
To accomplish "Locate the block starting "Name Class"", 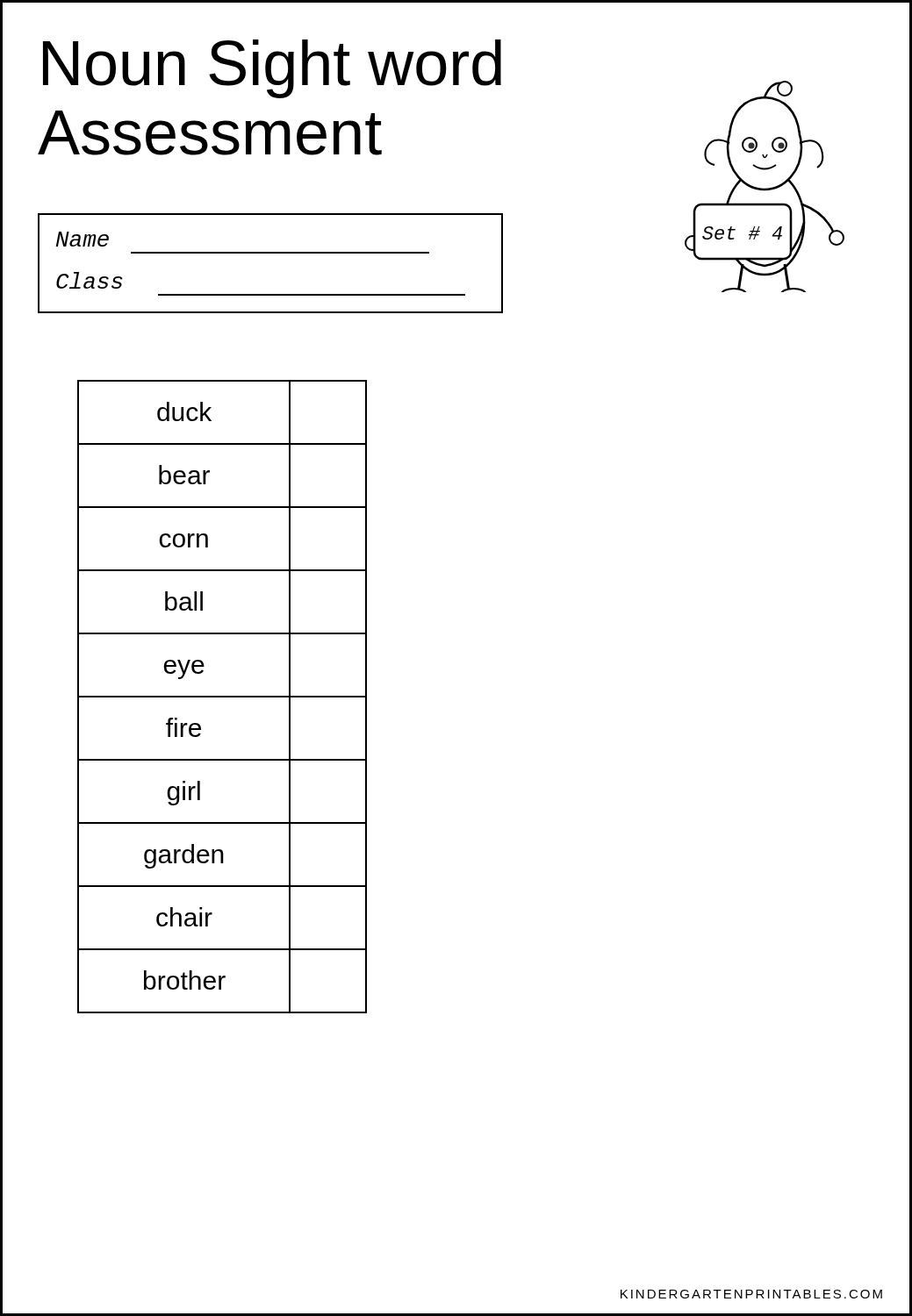I will (x=270, y=261).
